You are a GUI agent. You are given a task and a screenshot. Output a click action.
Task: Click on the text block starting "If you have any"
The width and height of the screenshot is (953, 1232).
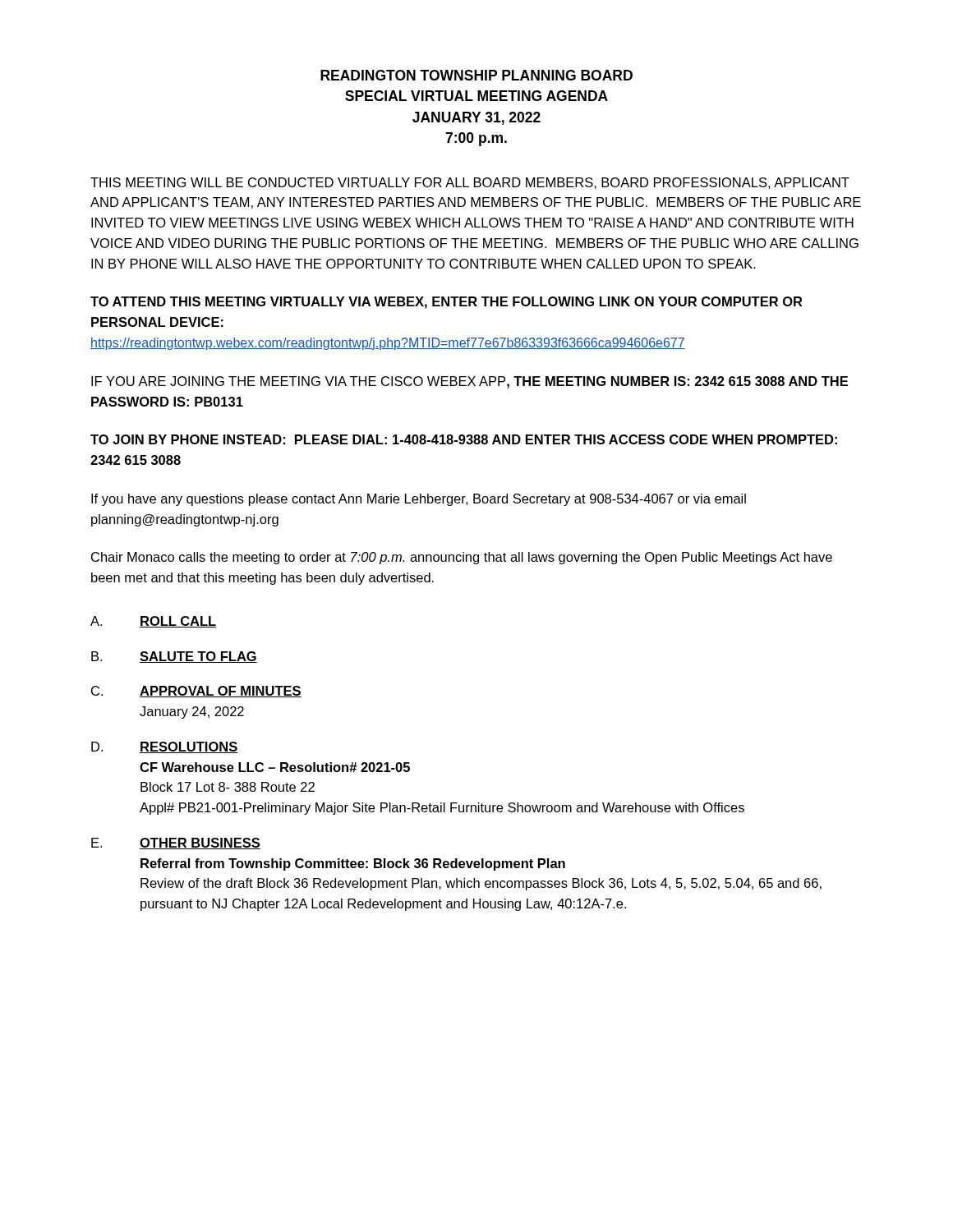[419, 509]
